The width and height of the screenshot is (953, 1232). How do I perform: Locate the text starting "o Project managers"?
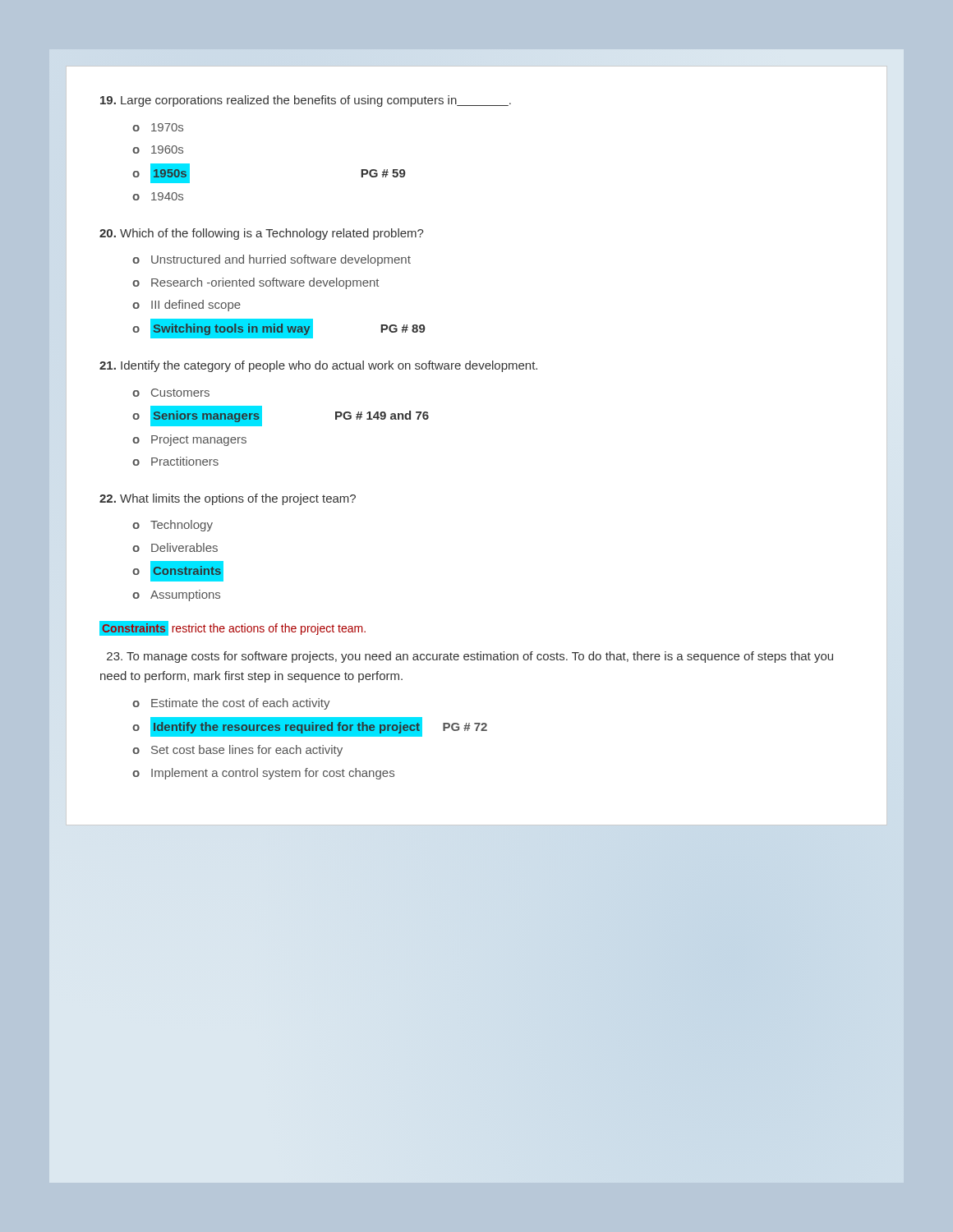click(x=190, y=439)
